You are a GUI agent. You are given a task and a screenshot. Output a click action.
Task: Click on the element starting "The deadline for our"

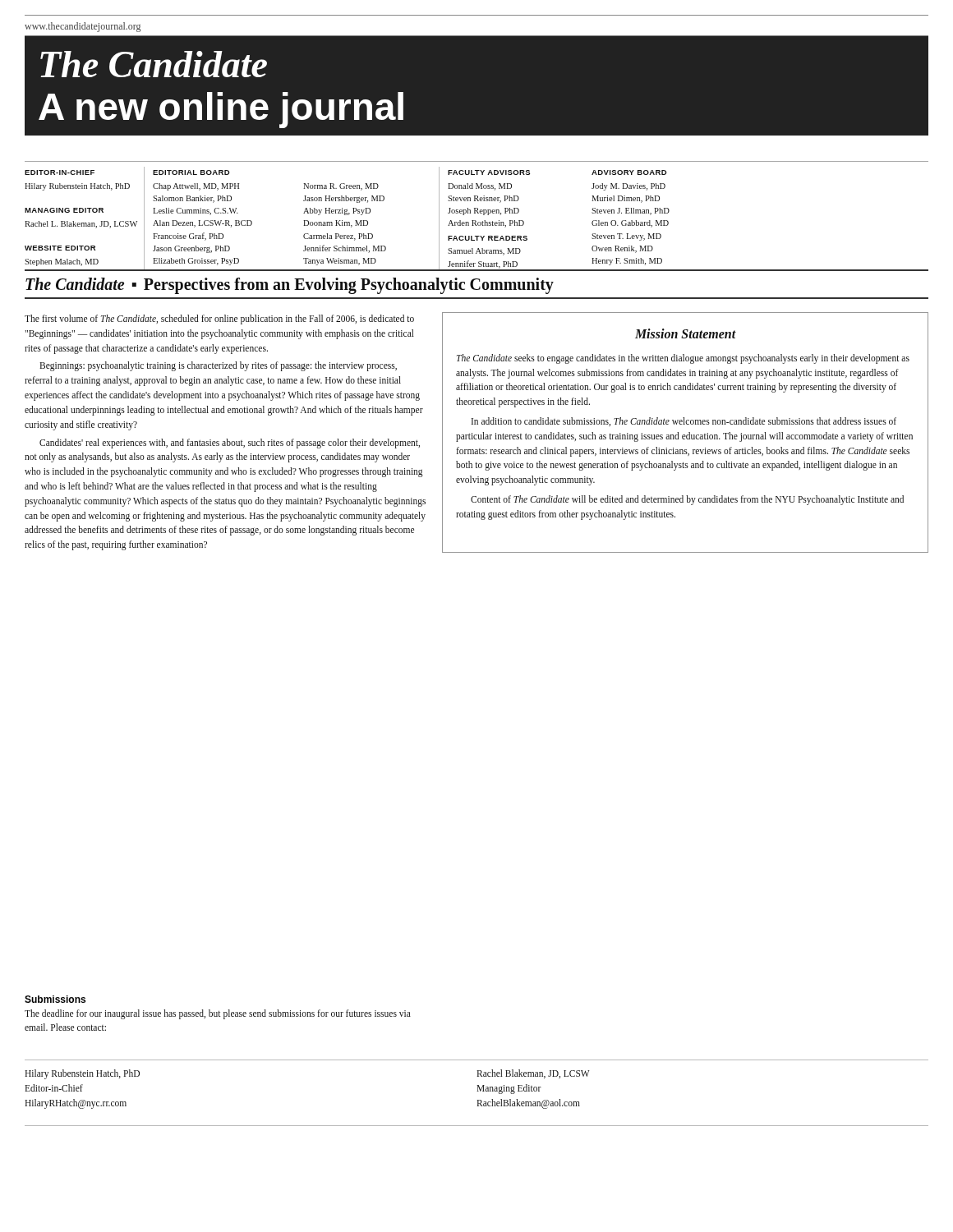point(218,1021)
